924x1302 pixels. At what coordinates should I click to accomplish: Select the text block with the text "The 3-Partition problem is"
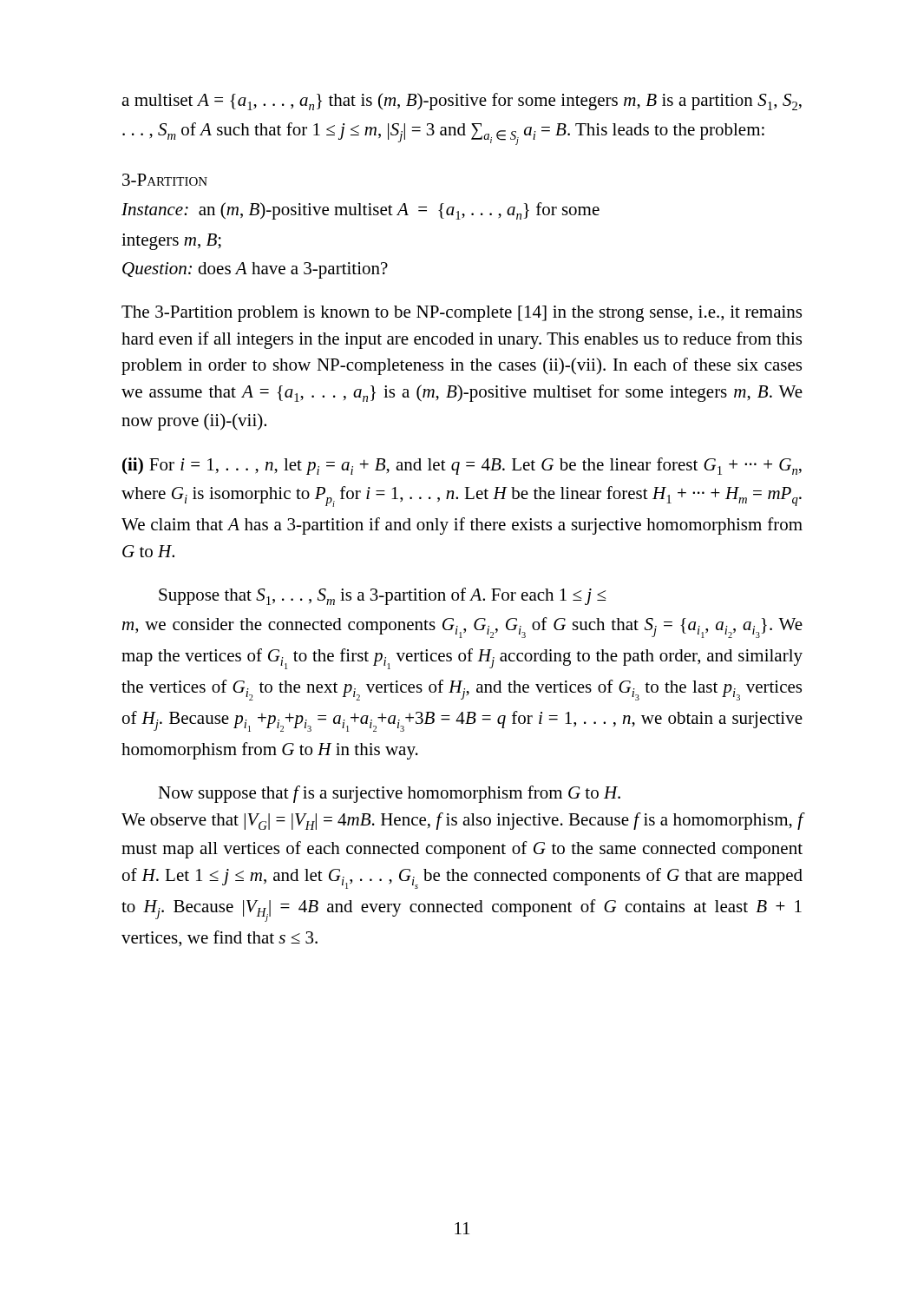point(462,366)
